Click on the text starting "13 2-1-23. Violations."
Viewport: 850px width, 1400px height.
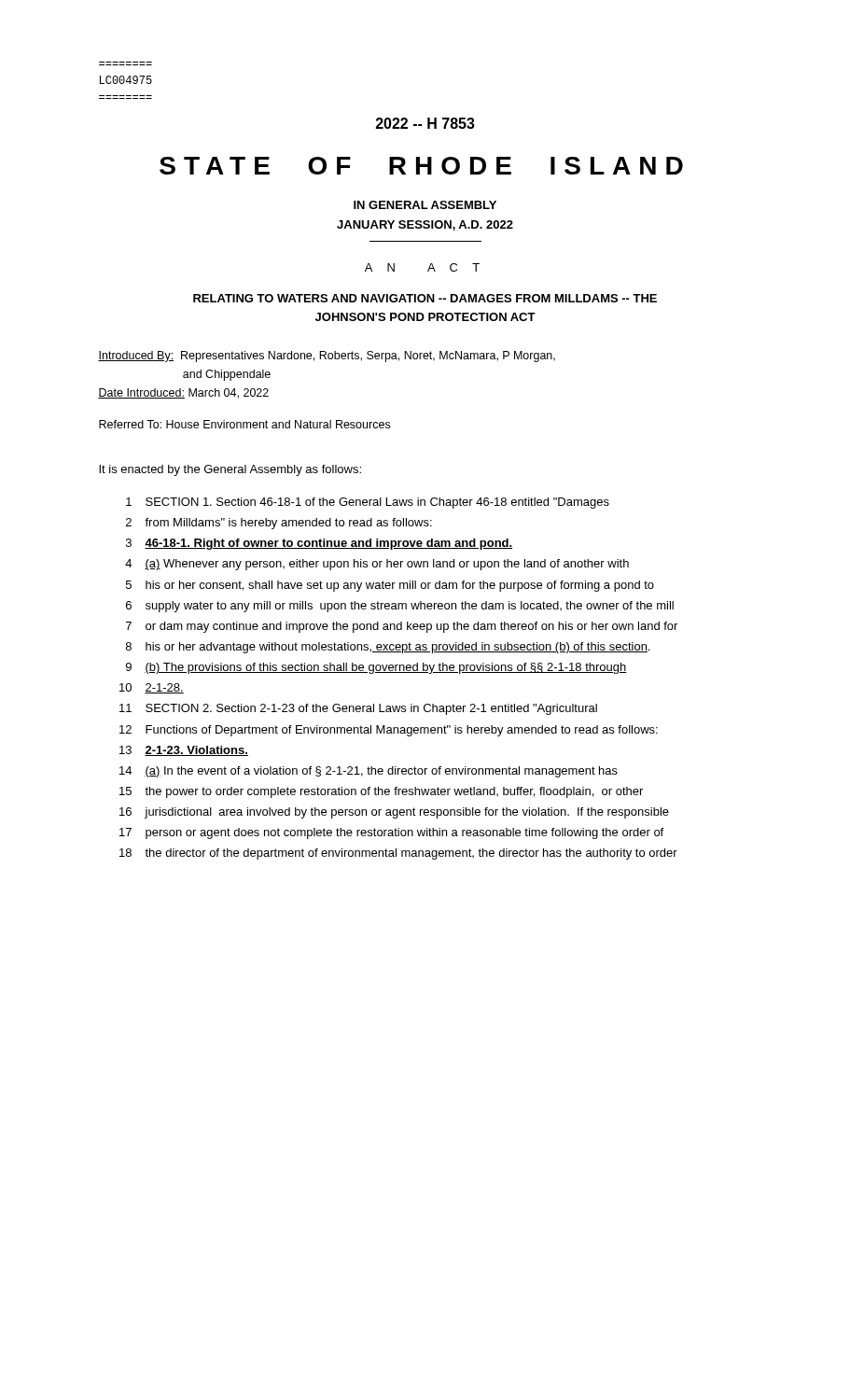click(x=184, y=751)
